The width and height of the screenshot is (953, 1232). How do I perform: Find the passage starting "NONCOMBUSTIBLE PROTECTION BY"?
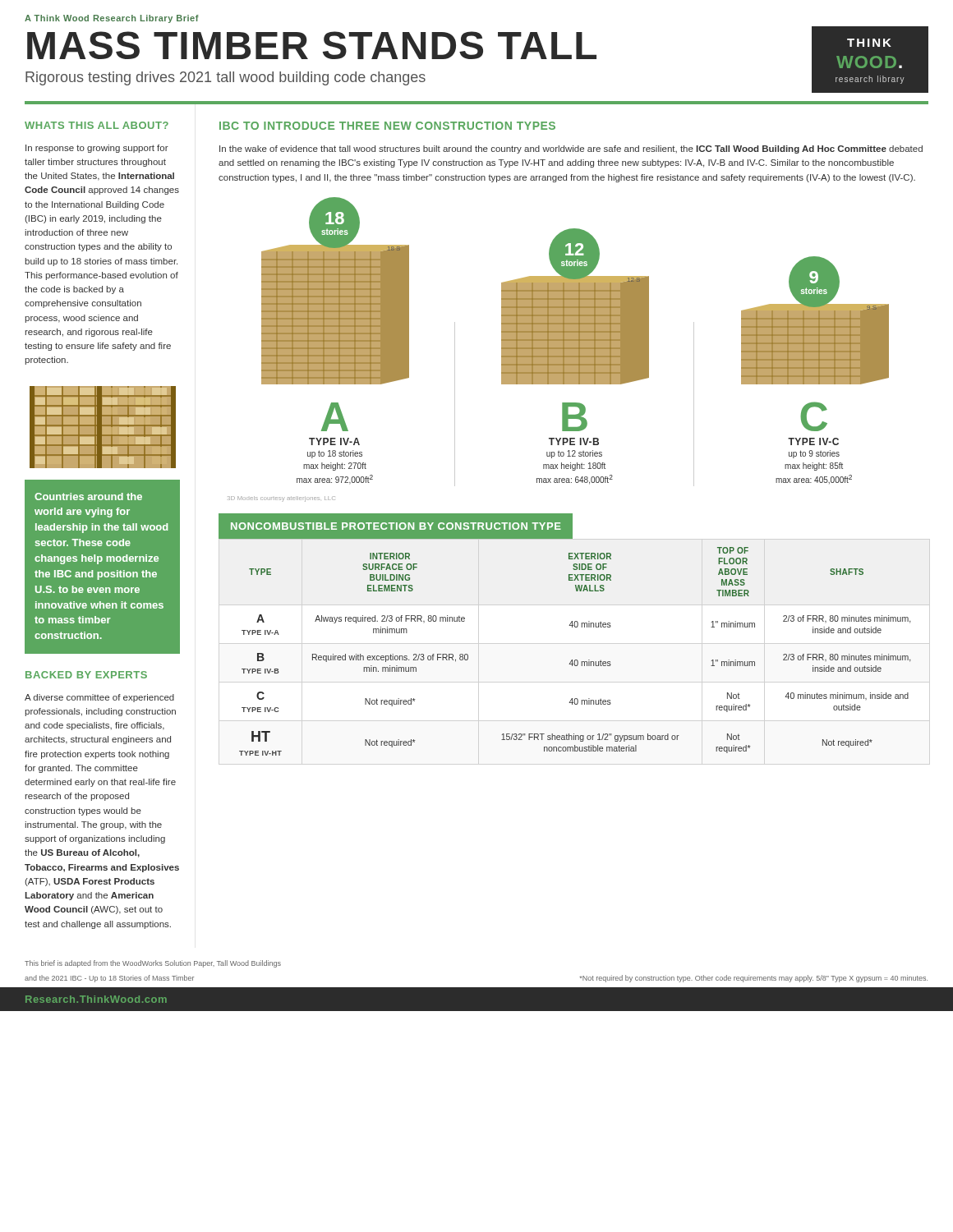(396, 526)
